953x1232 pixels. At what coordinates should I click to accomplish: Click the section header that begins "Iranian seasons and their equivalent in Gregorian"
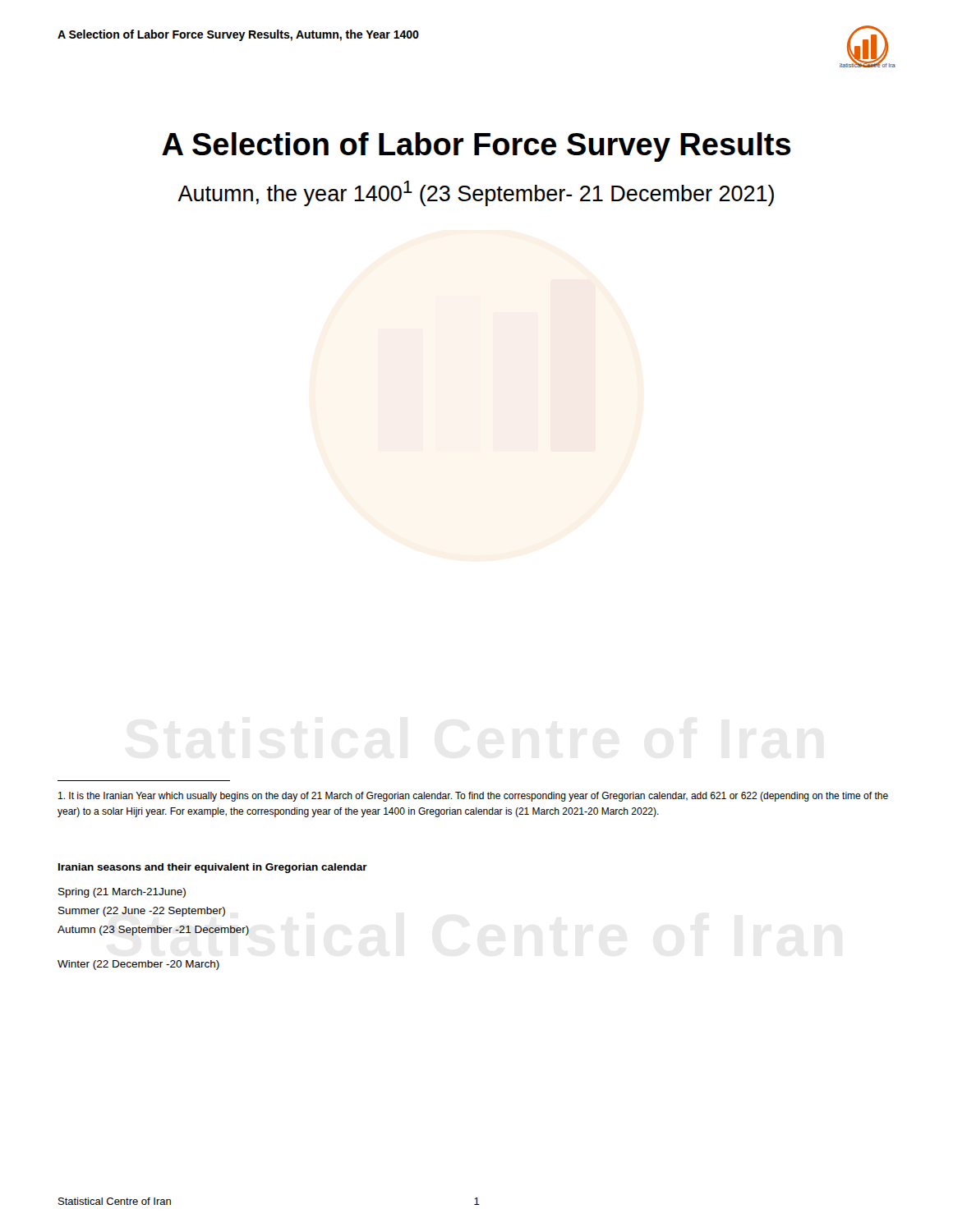click(x=213, y=868)
